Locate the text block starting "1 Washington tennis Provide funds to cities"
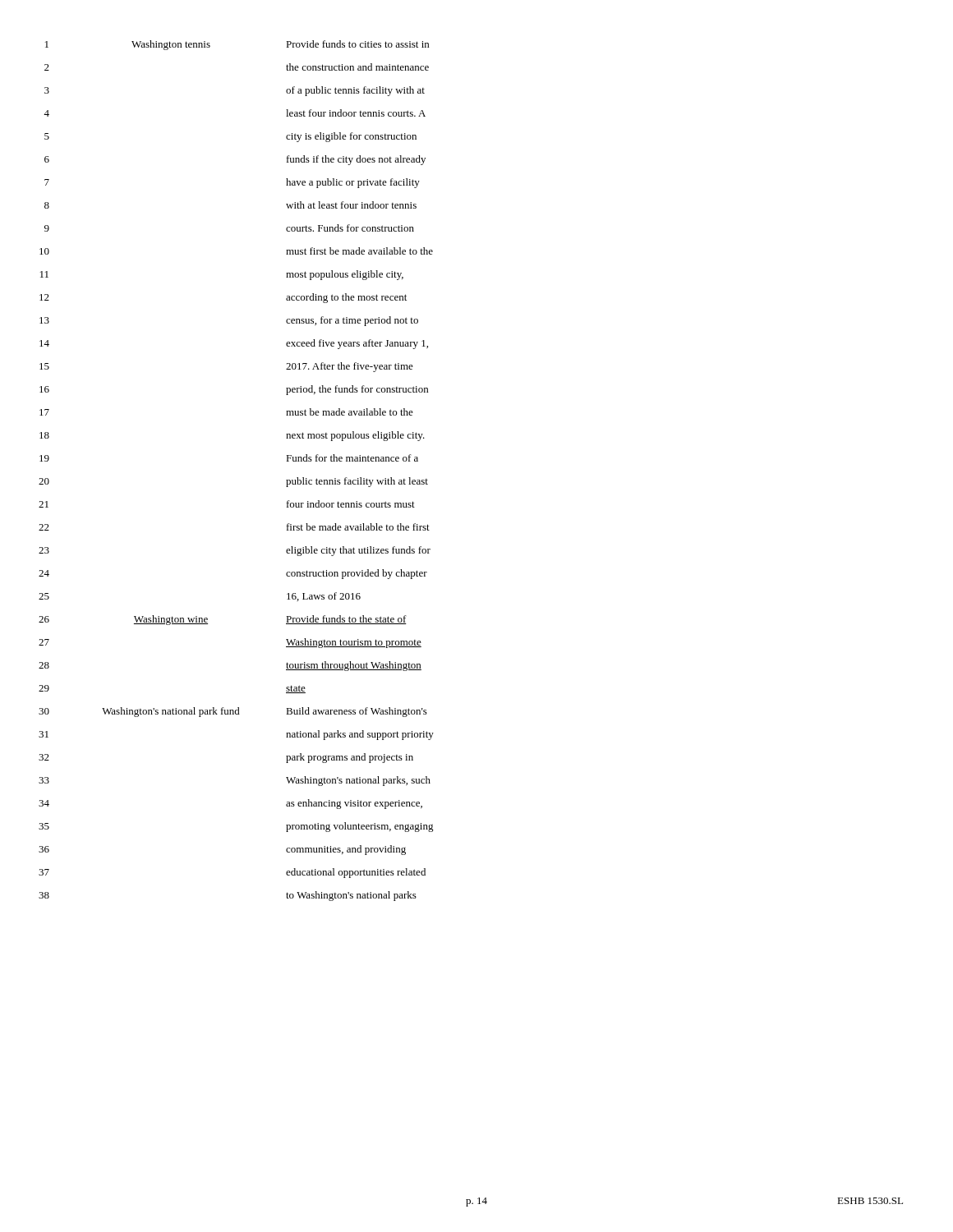The width and height of the screenshot is (953, 1232). [x=357, y=44]
